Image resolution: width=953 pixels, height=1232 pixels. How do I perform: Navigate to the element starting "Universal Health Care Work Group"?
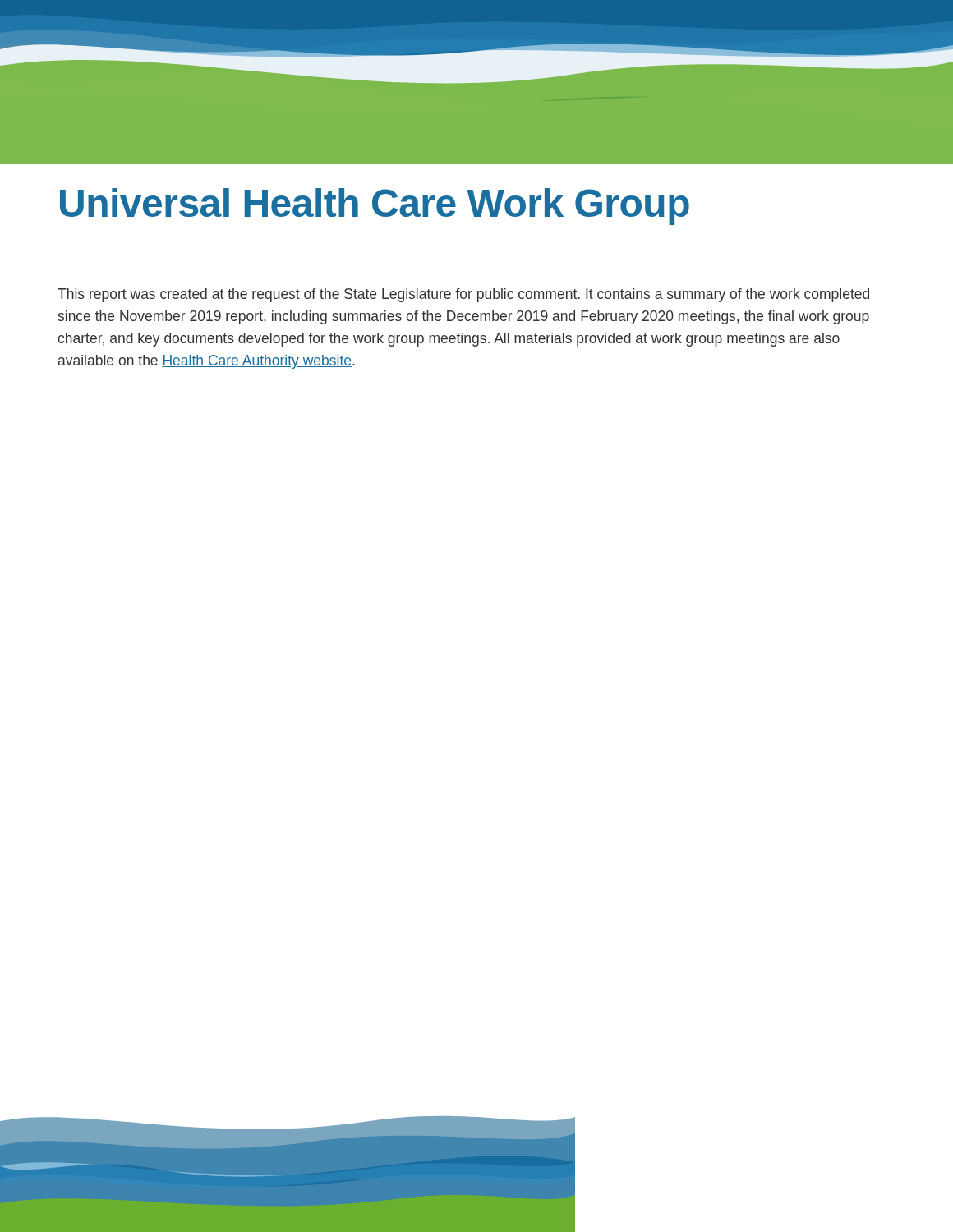[476, 203]
